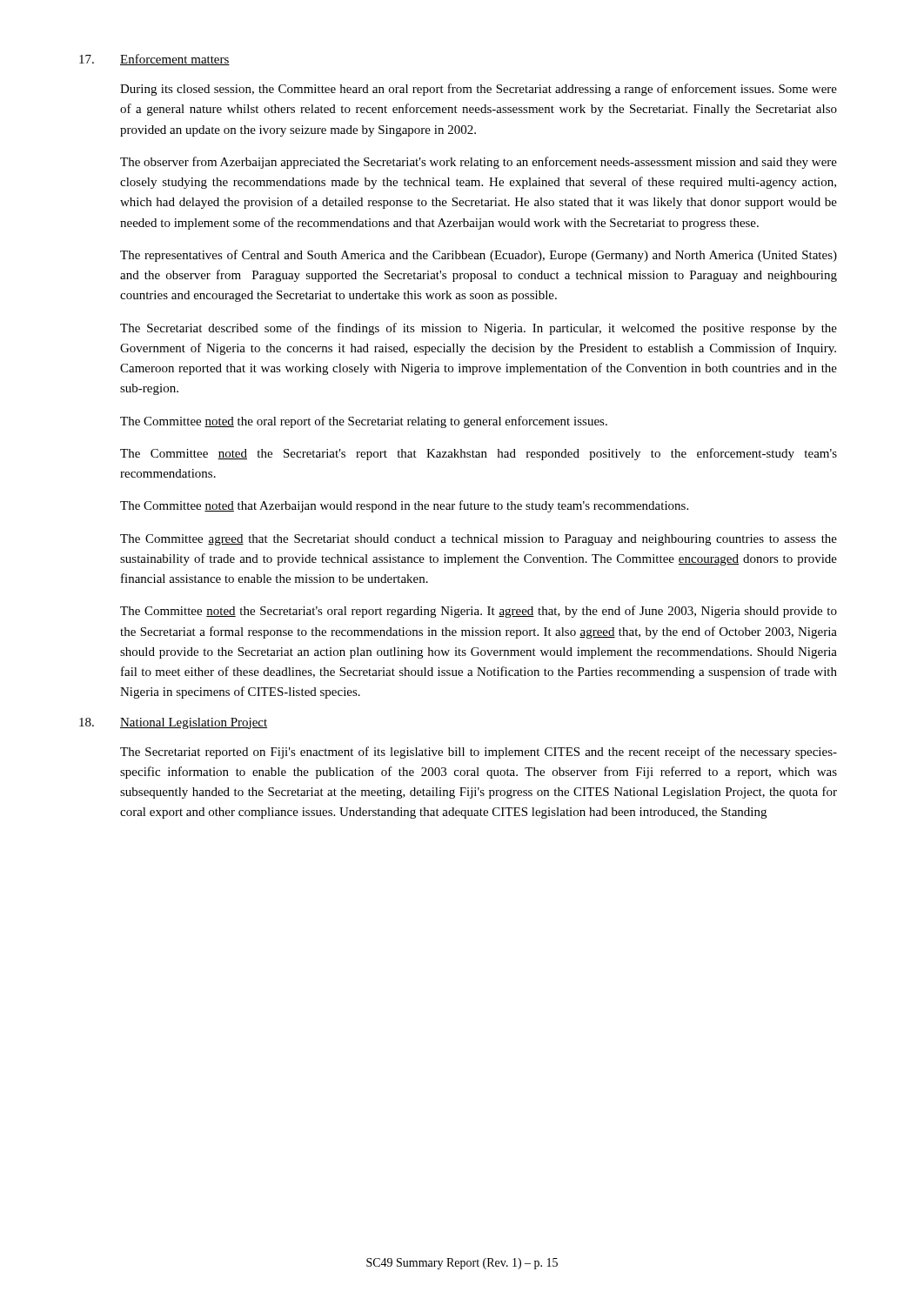Viewport: 924px width, 1305px height.
Task: Find the block on this page that starts "The observer from Azerbaijan appreciated the Secretariat's work"
Action: (478, 192)
